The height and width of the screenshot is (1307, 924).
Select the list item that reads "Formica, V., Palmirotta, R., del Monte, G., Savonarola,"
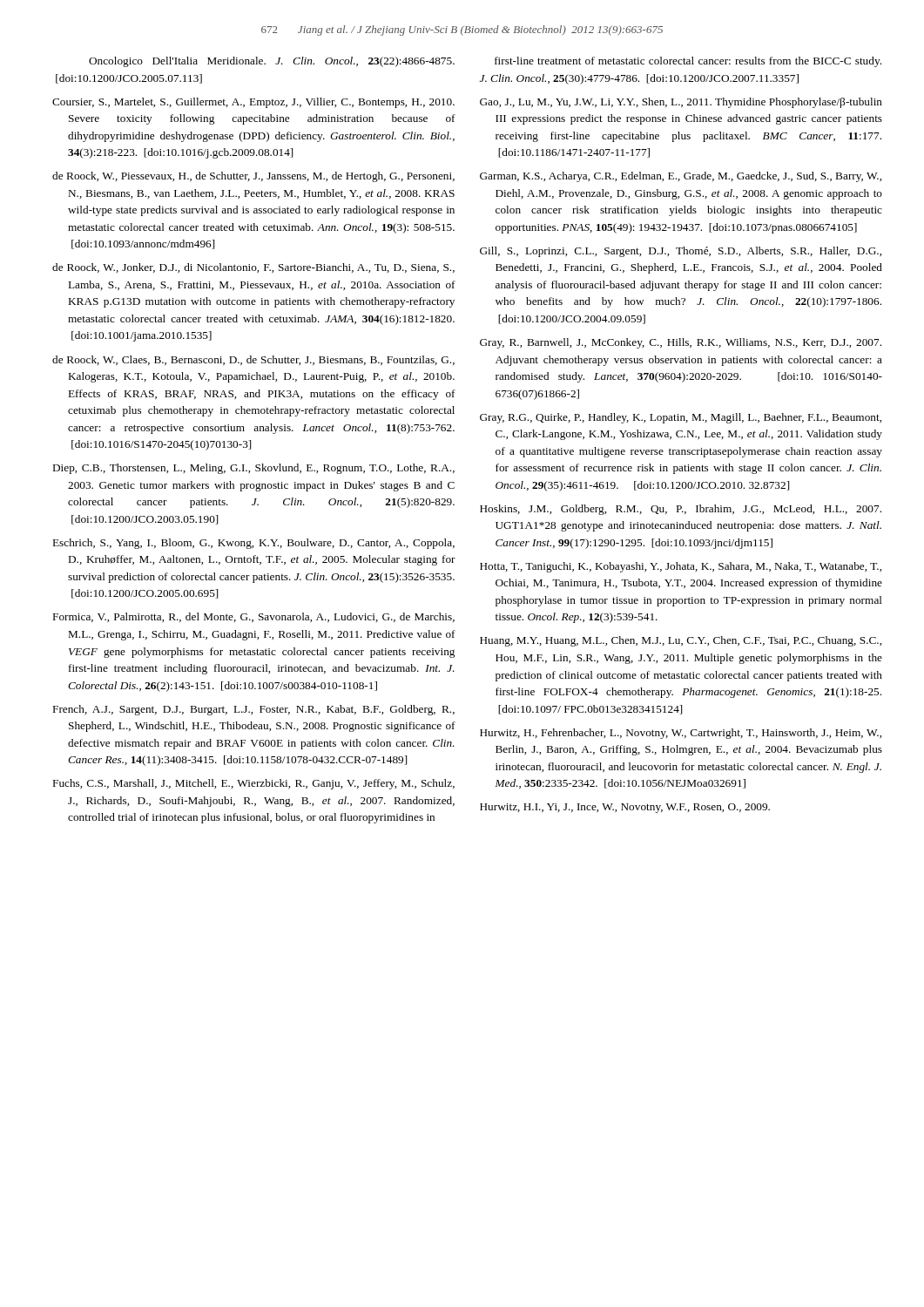(254, 651)
